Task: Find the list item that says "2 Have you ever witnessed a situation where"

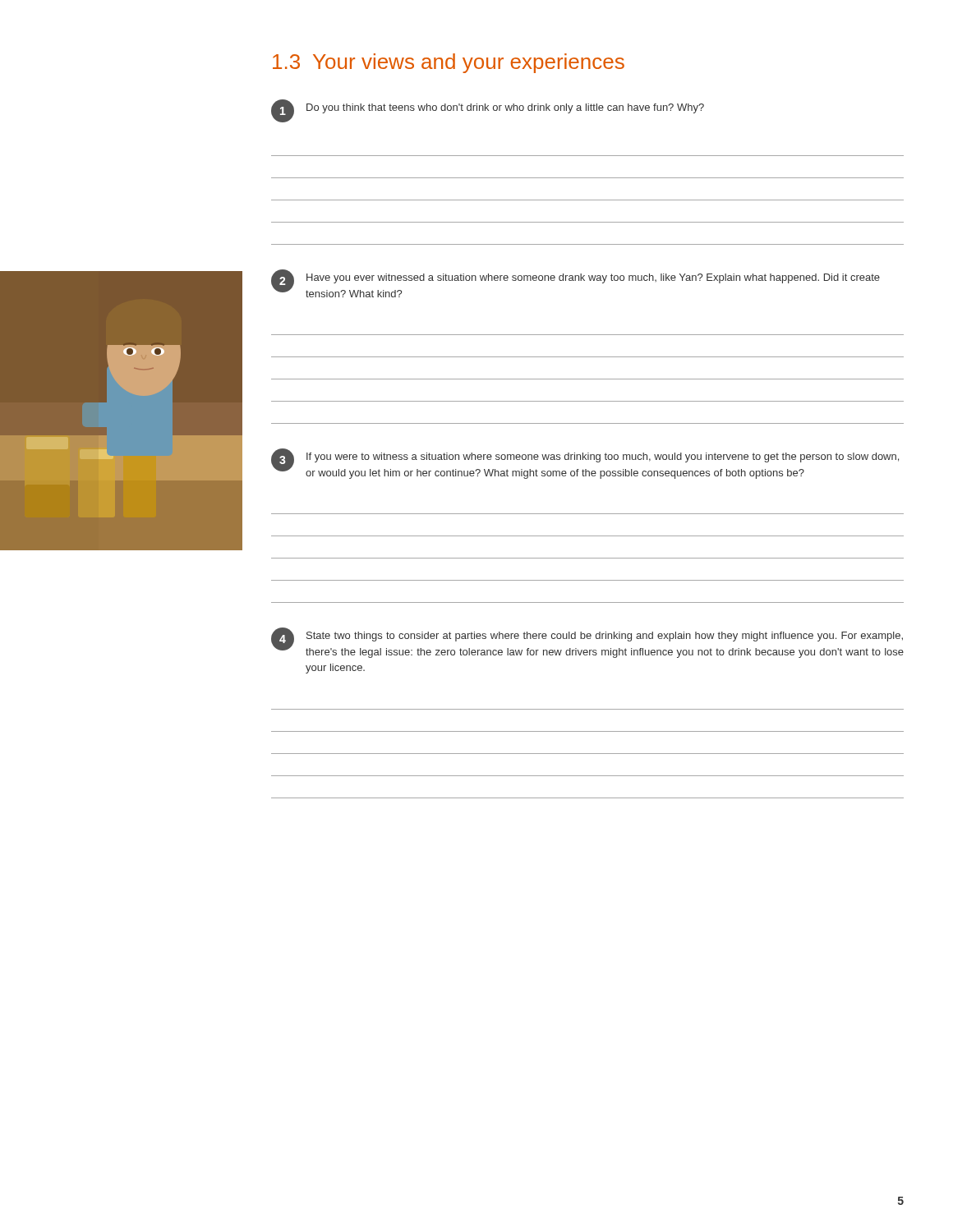Action: click(587, 286)
